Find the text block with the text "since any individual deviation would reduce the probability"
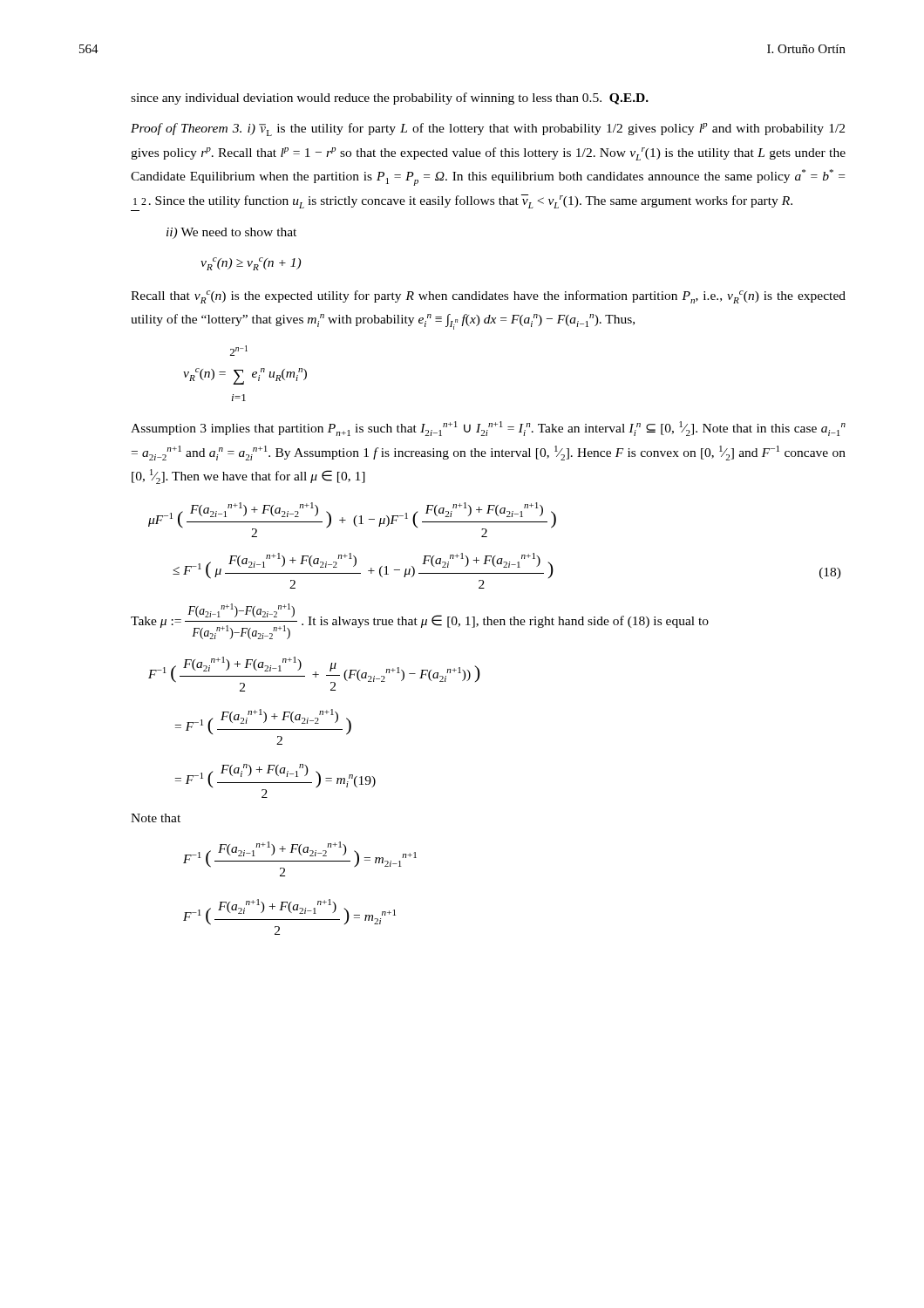 (488, 98)
